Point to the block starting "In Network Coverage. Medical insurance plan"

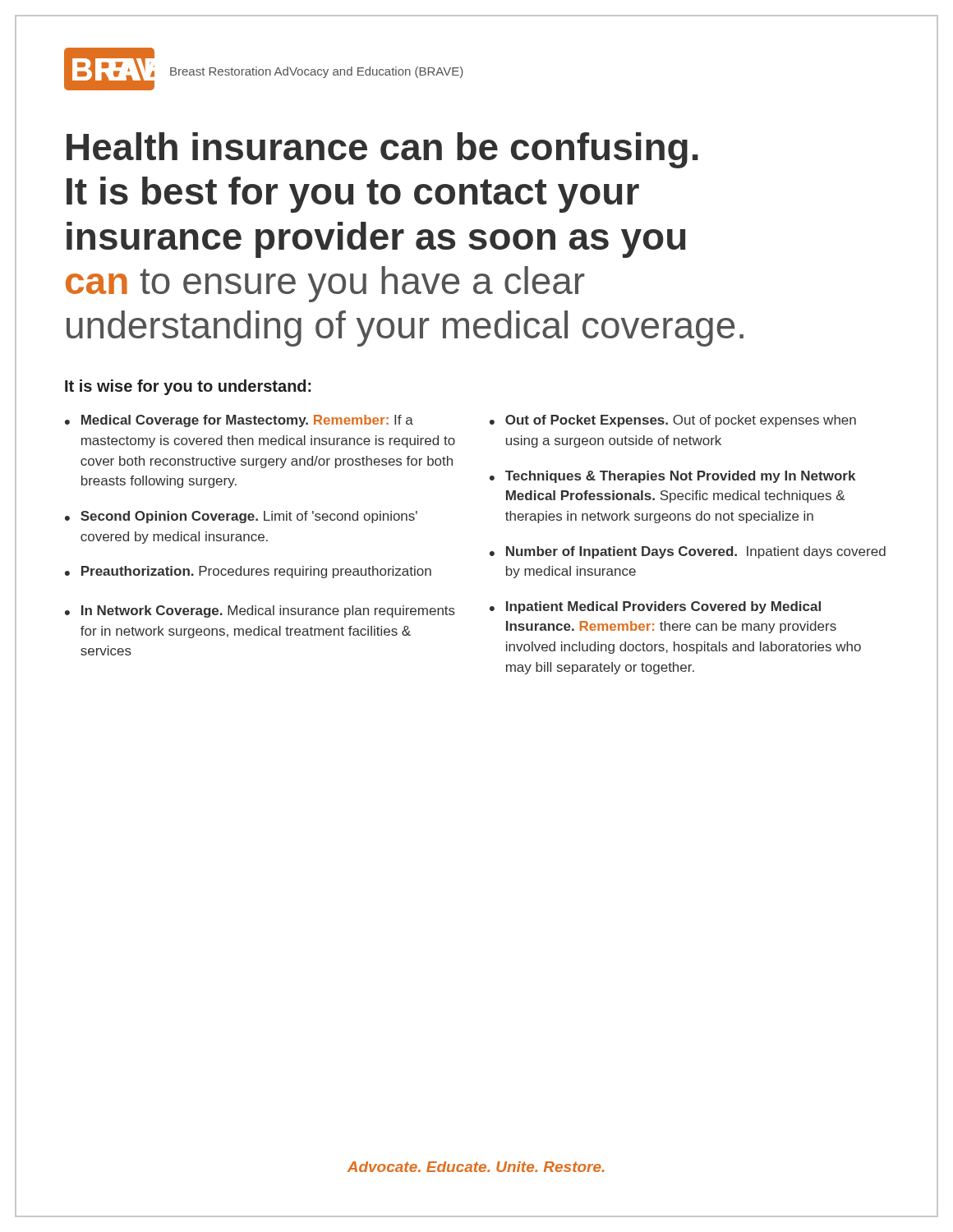tap(272, 632)
